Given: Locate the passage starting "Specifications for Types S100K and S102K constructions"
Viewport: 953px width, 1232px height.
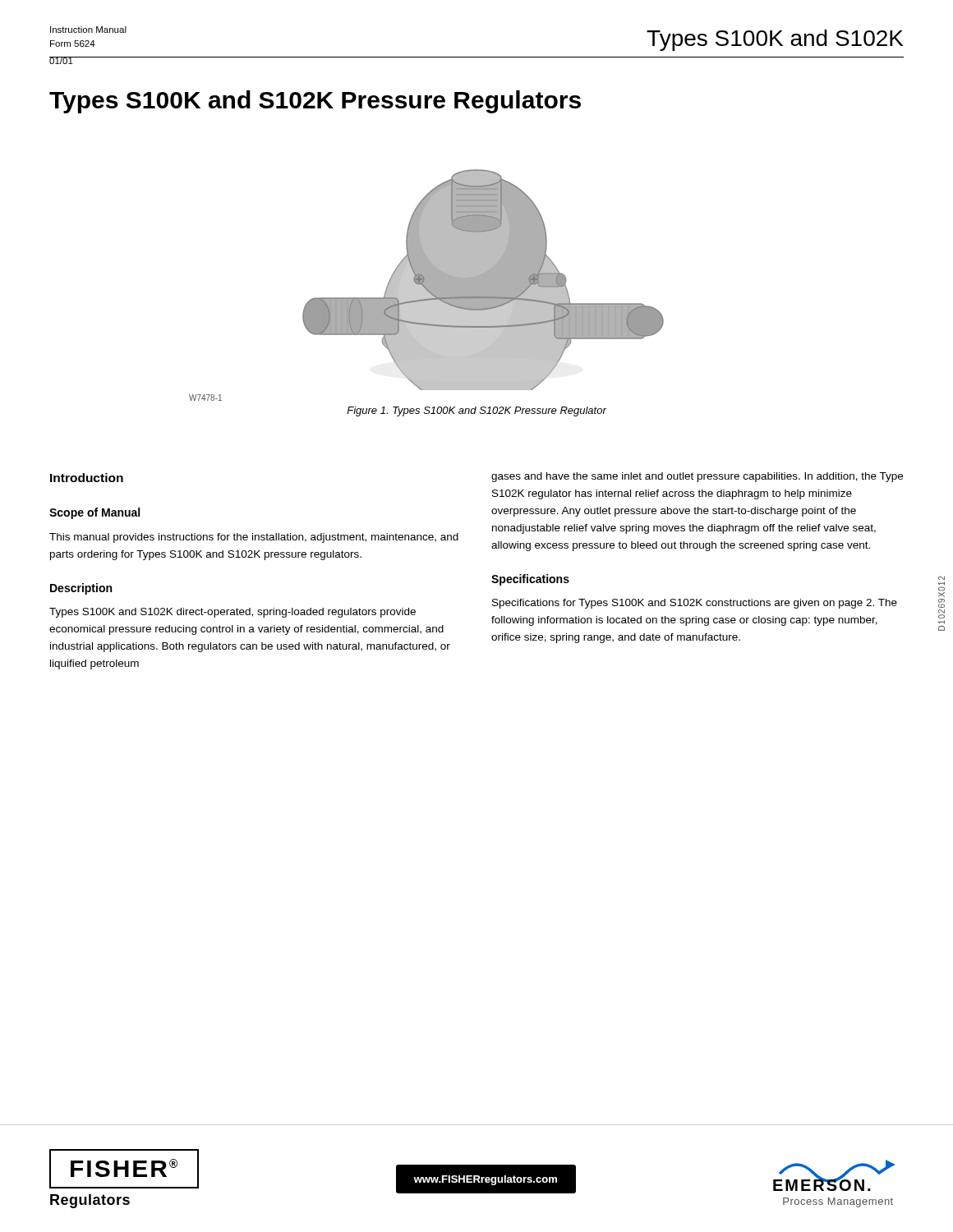Looking at the screenshot, I should (694, 620).
